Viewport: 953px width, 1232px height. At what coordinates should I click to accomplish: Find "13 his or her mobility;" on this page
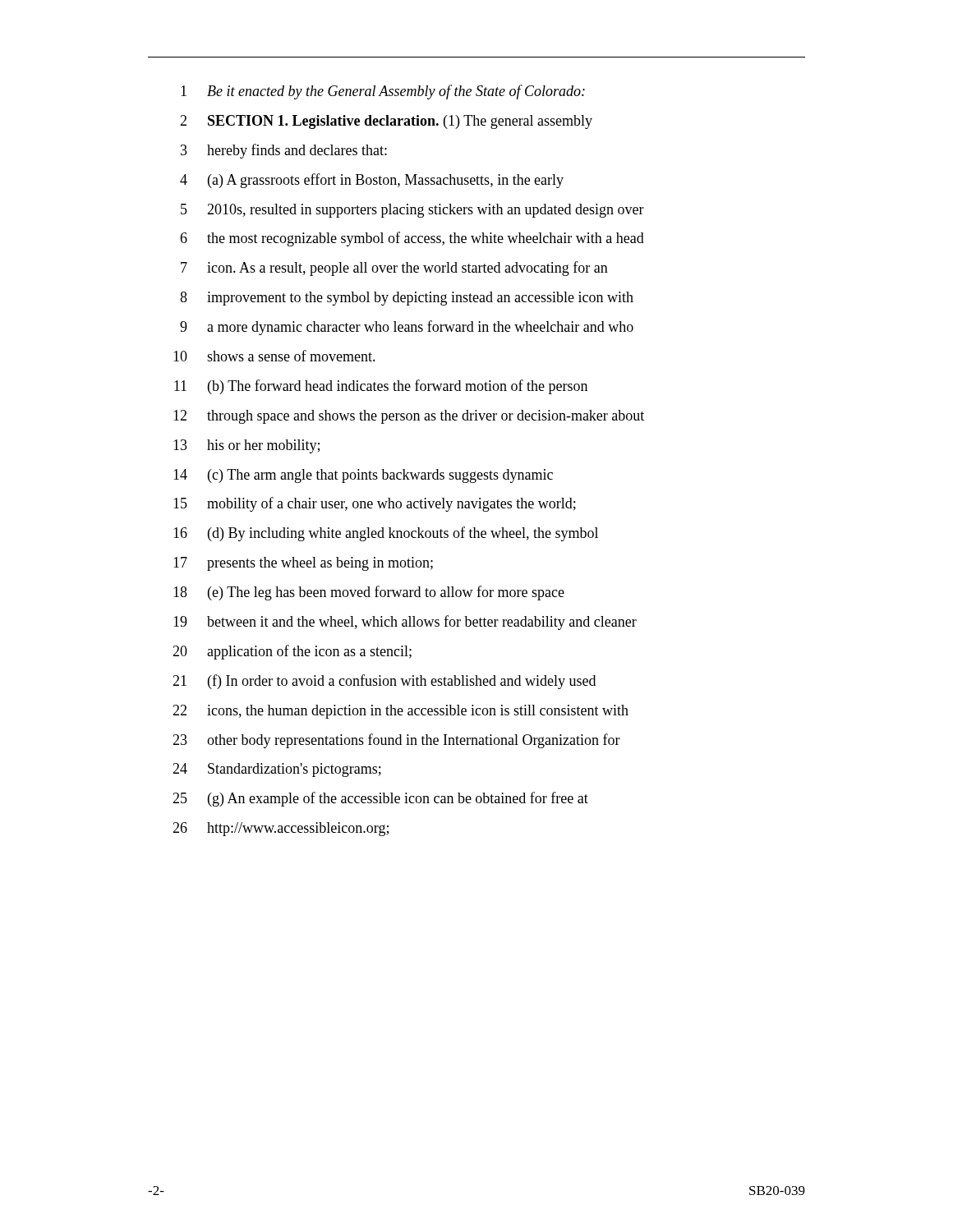pos(246,446)
